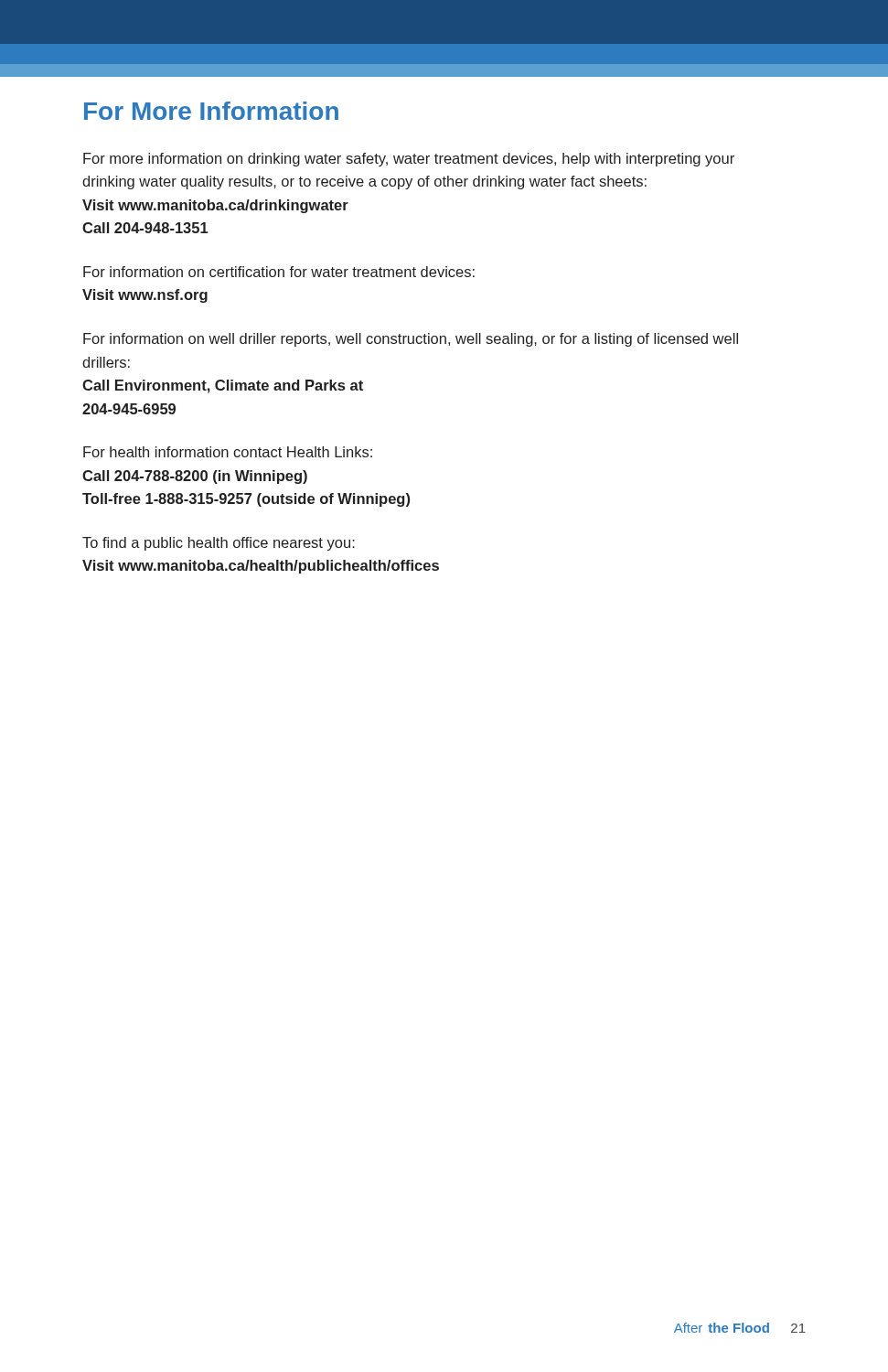Image resolution: width=888 pixels, height=1372 pixels.
Task: Locate the text "For More Information"
Action: (211, 111)
